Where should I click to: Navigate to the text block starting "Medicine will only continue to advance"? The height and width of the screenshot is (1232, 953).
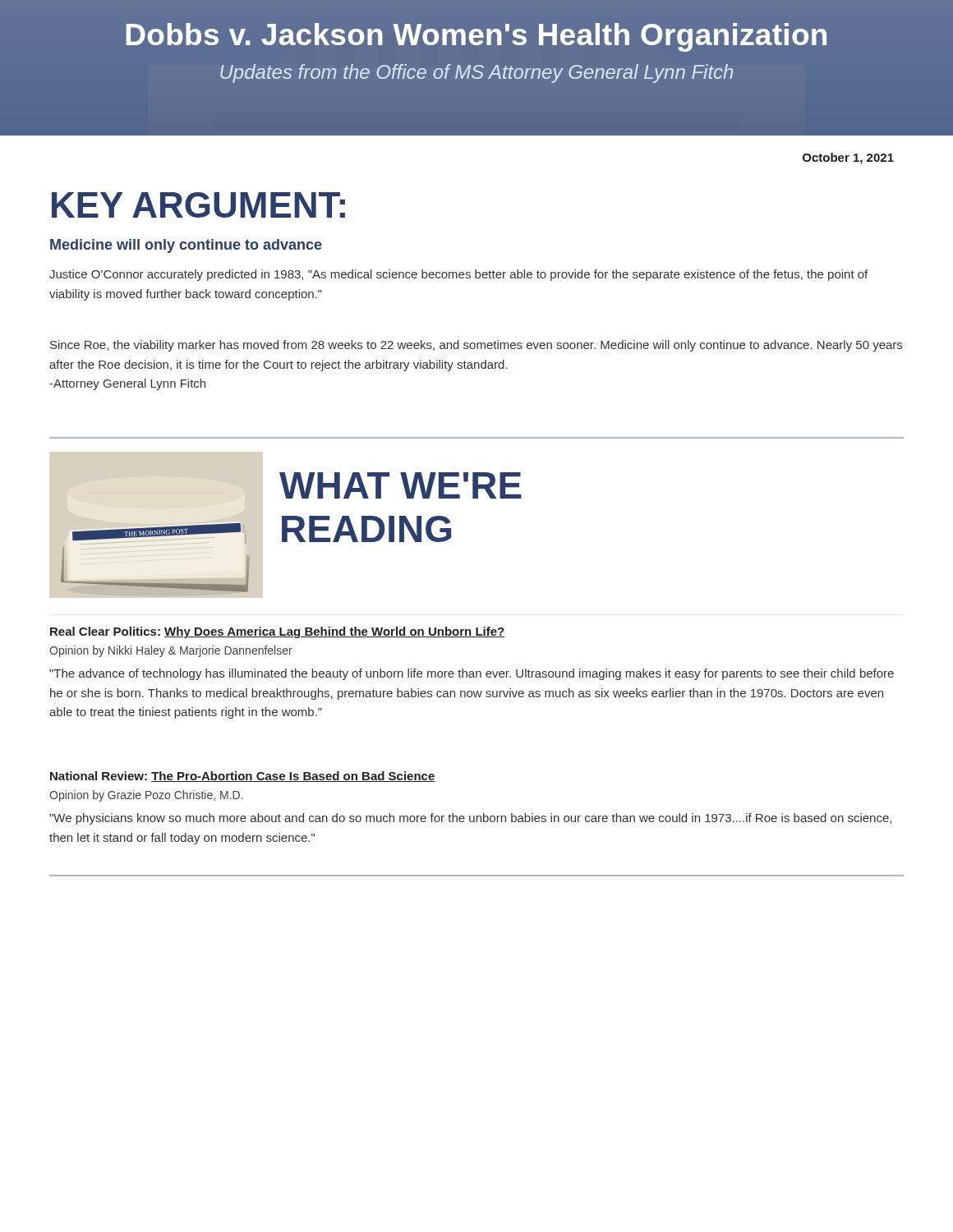click(x=186, y=245)
